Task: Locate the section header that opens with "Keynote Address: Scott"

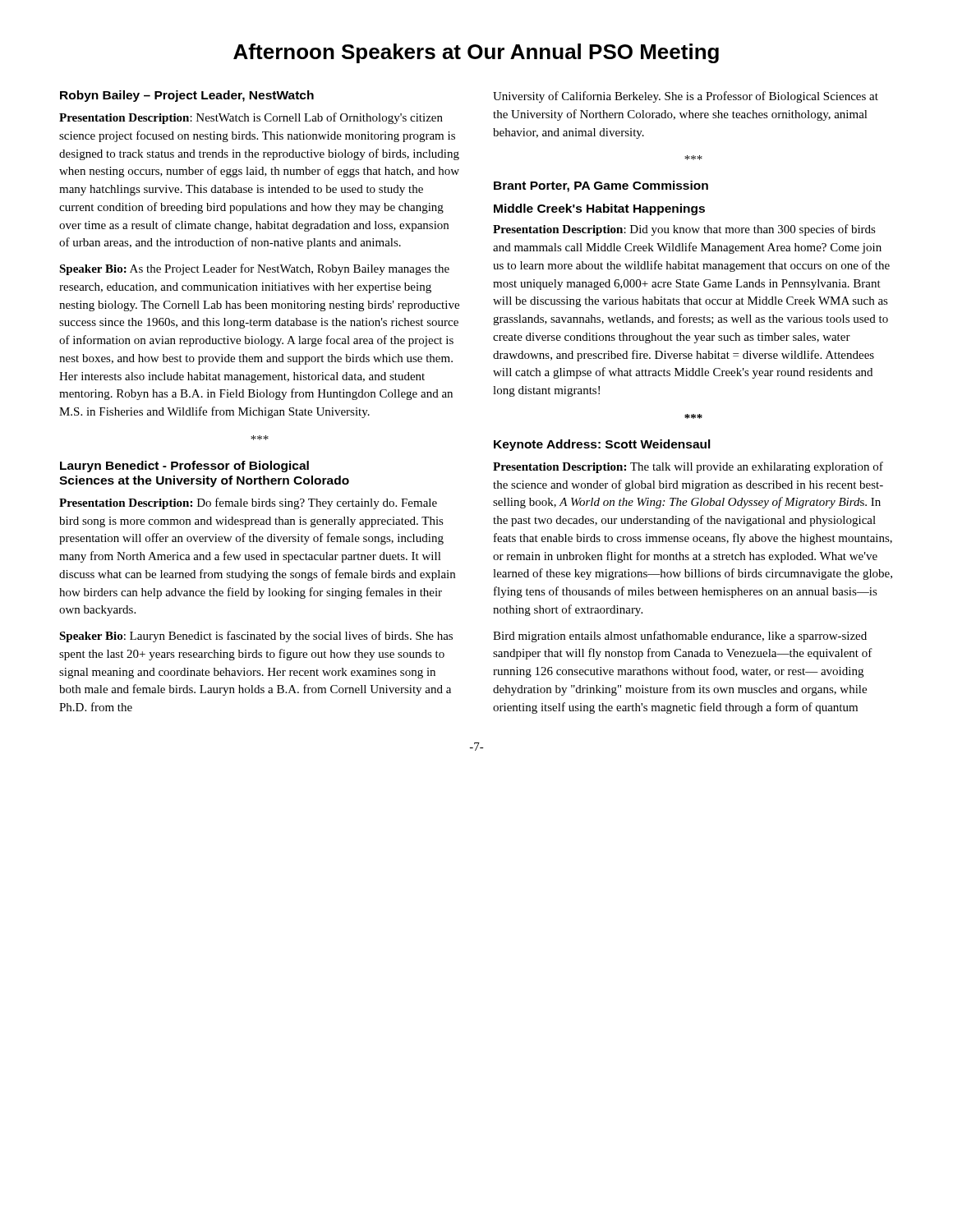Action: [x=602, y=444]
